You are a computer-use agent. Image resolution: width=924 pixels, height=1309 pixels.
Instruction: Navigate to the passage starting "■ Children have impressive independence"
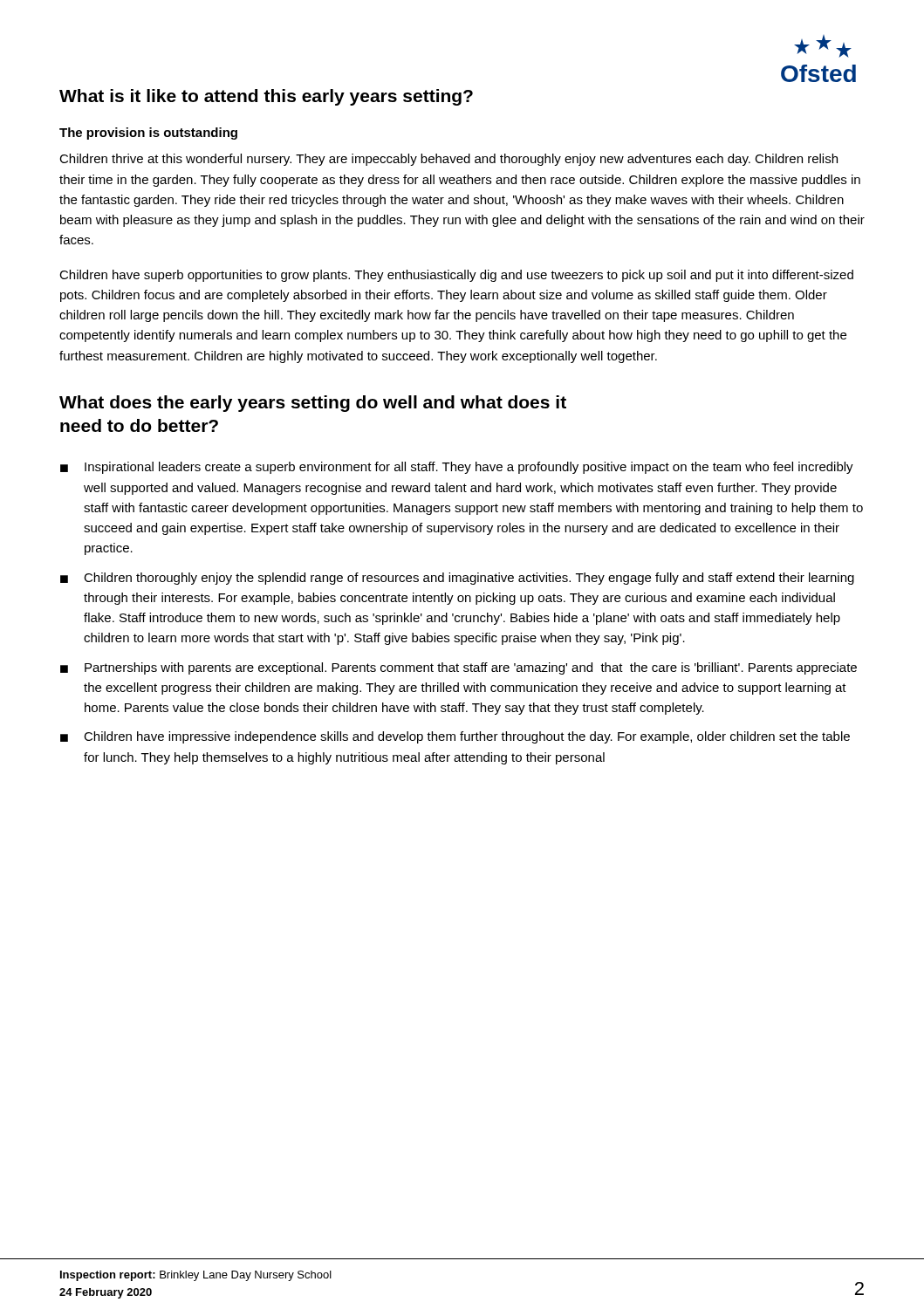click(462, 747)
